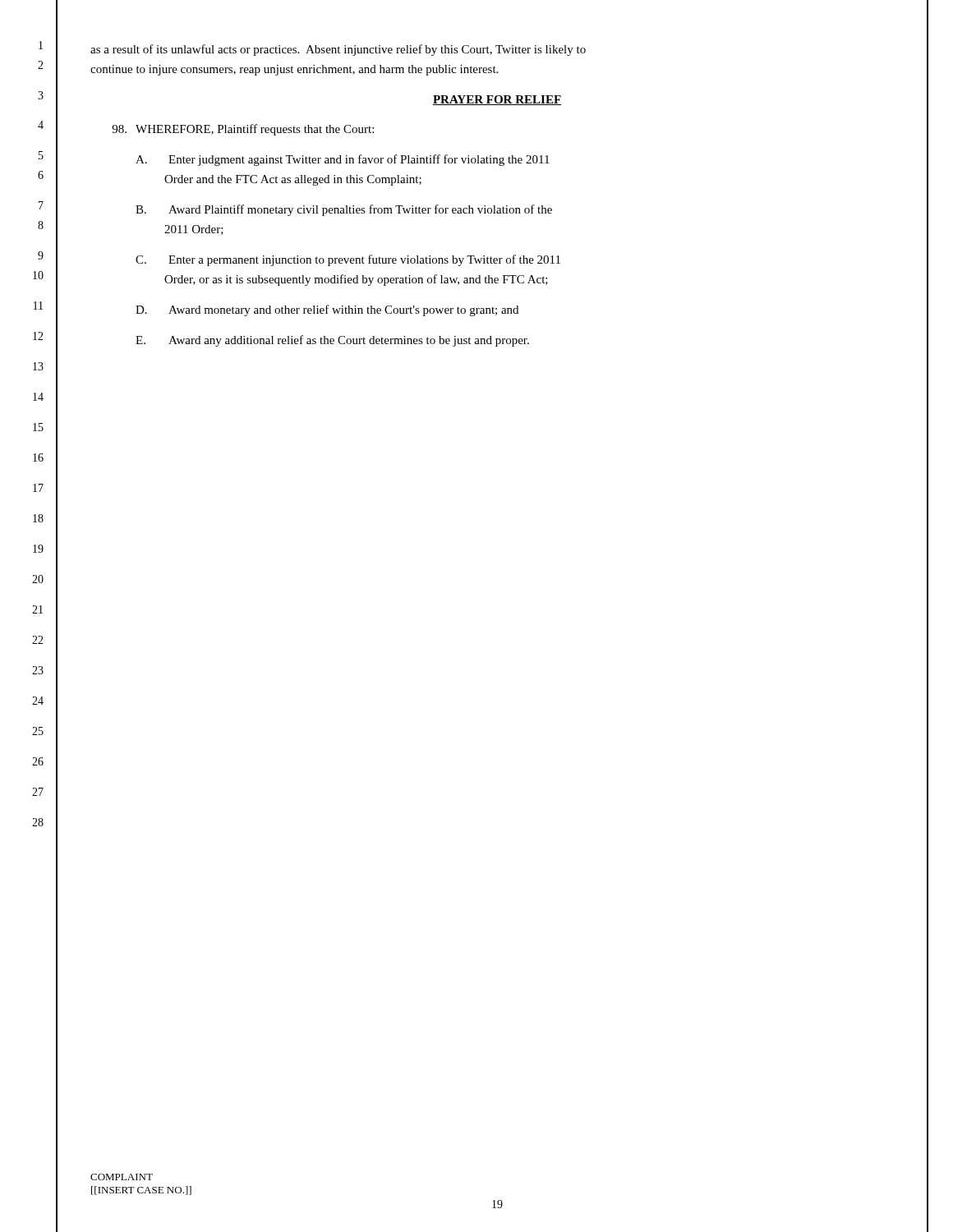Find the text block containing "as a result of"
The width and height of the screenshot is (953, 1232).
click(x=338, y=49)
